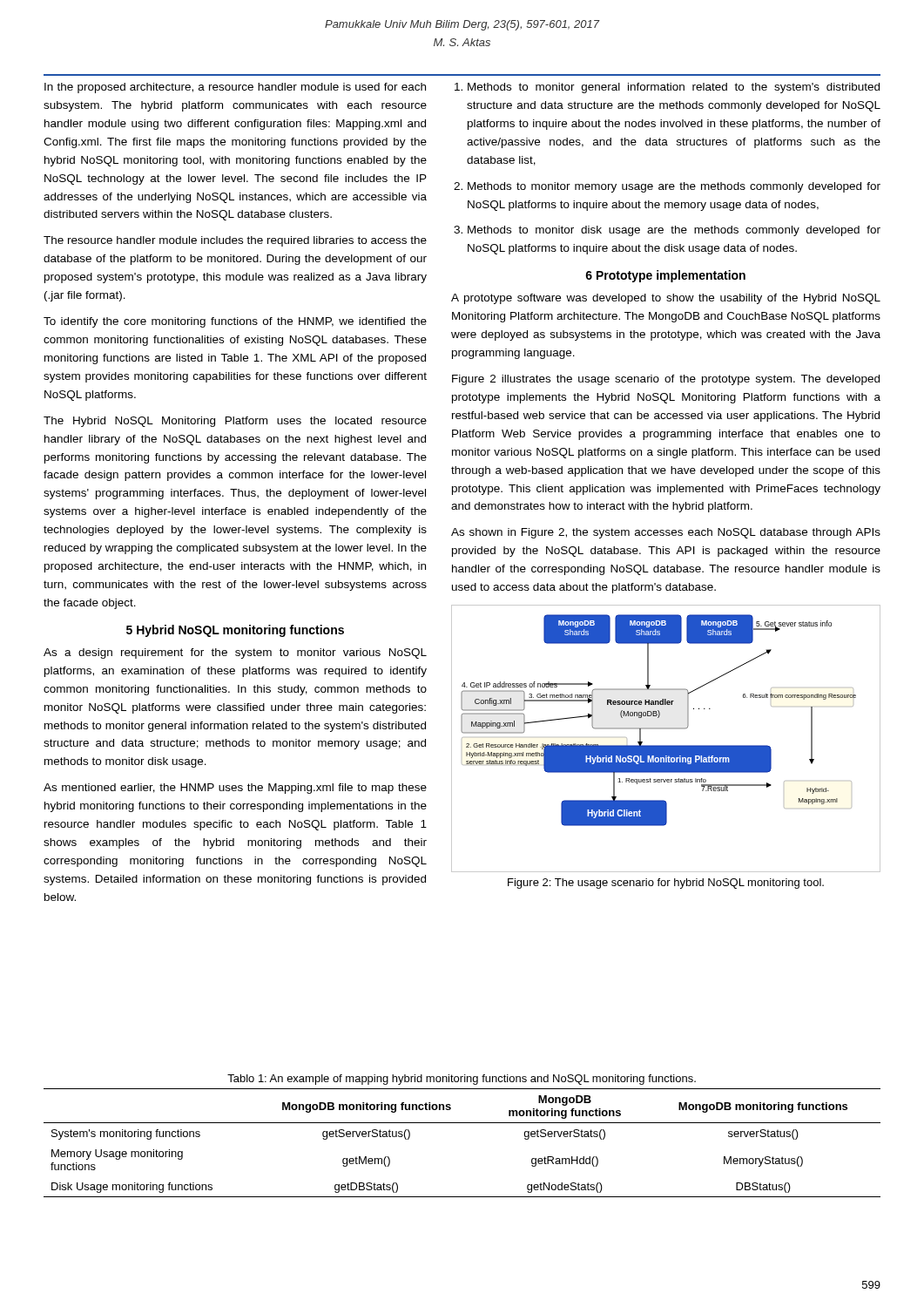Viewport: 924px width, 1307px height.
Task: Locate the caption that reads "Figure 2: The usage scenario"
Action: [666, 882]
